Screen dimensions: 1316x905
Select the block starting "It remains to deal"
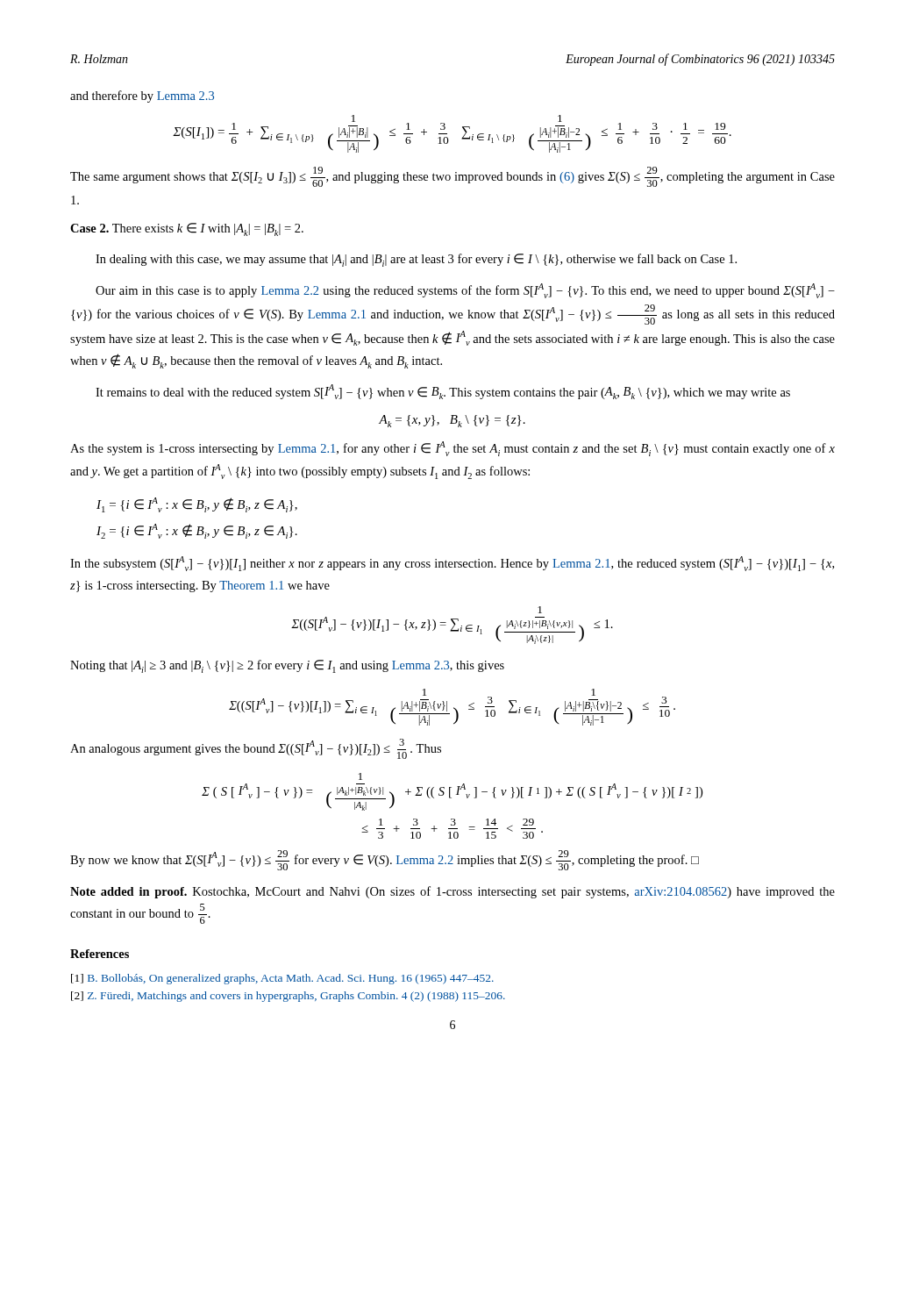tap(452, 393)
